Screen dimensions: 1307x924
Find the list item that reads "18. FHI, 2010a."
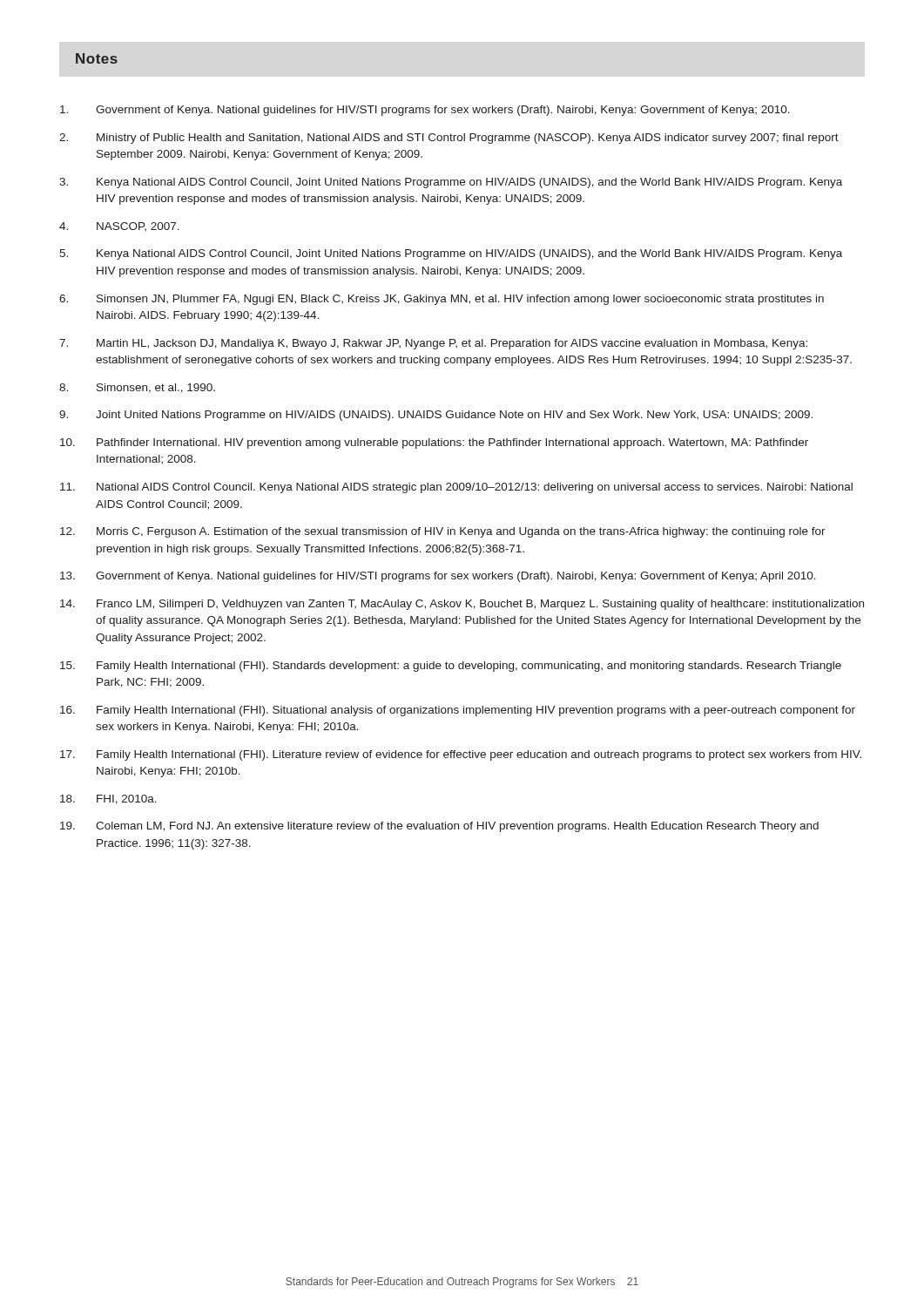(108, 799)
